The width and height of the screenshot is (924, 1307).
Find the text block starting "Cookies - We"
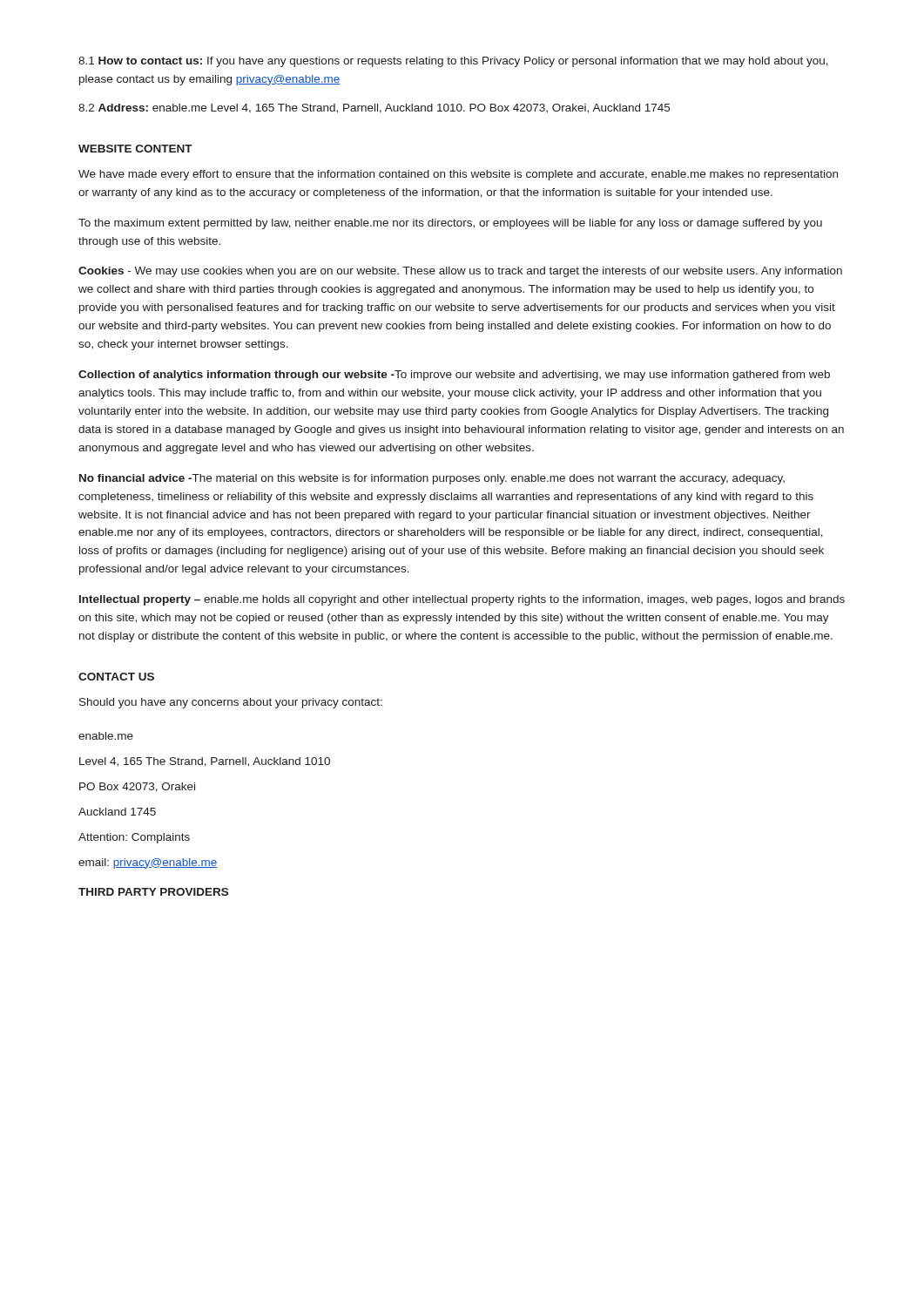[x=460, y=307]
